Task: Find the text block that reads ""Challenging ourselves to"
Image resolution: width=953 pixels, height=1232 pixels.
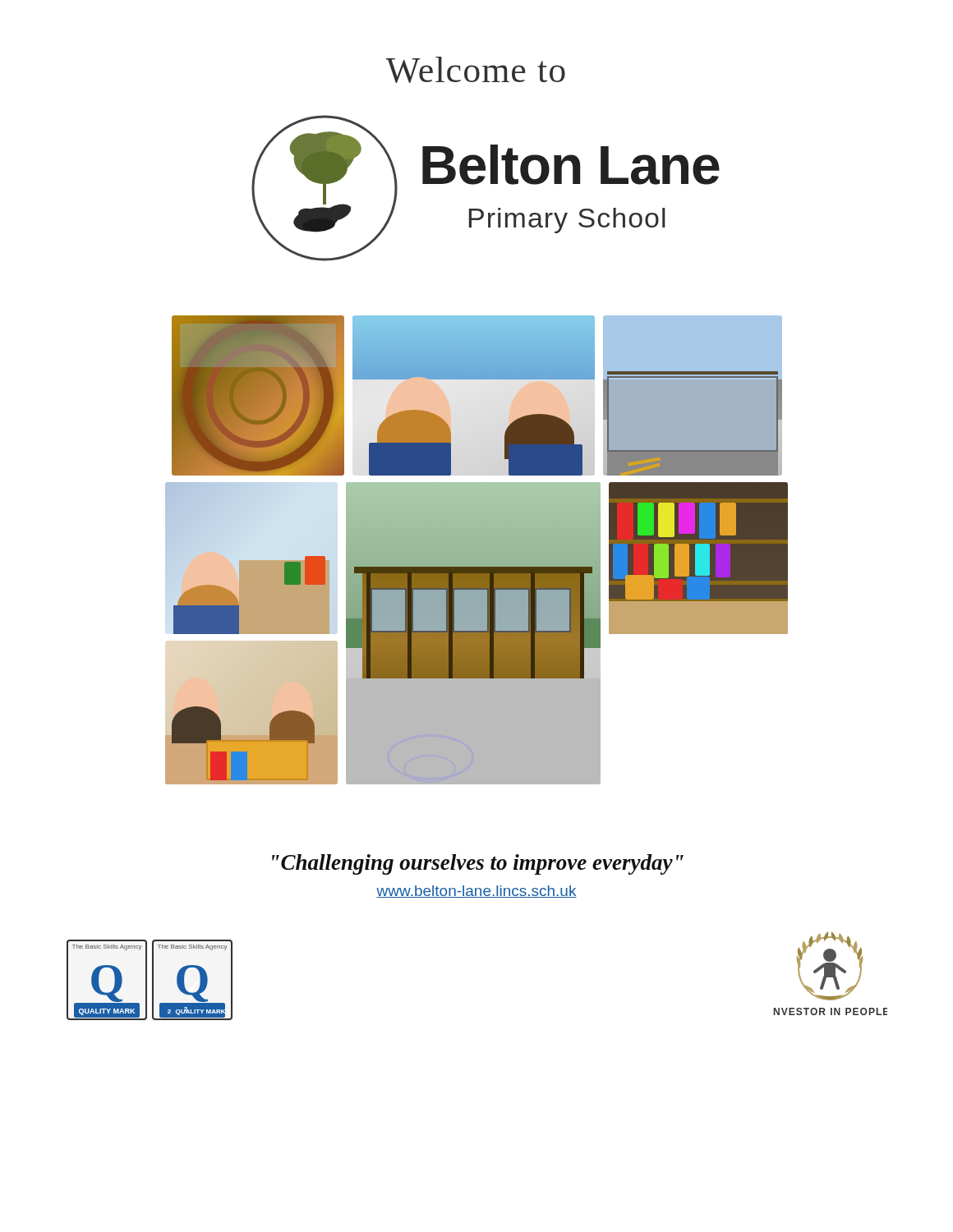Action: [x=476, y=862]
